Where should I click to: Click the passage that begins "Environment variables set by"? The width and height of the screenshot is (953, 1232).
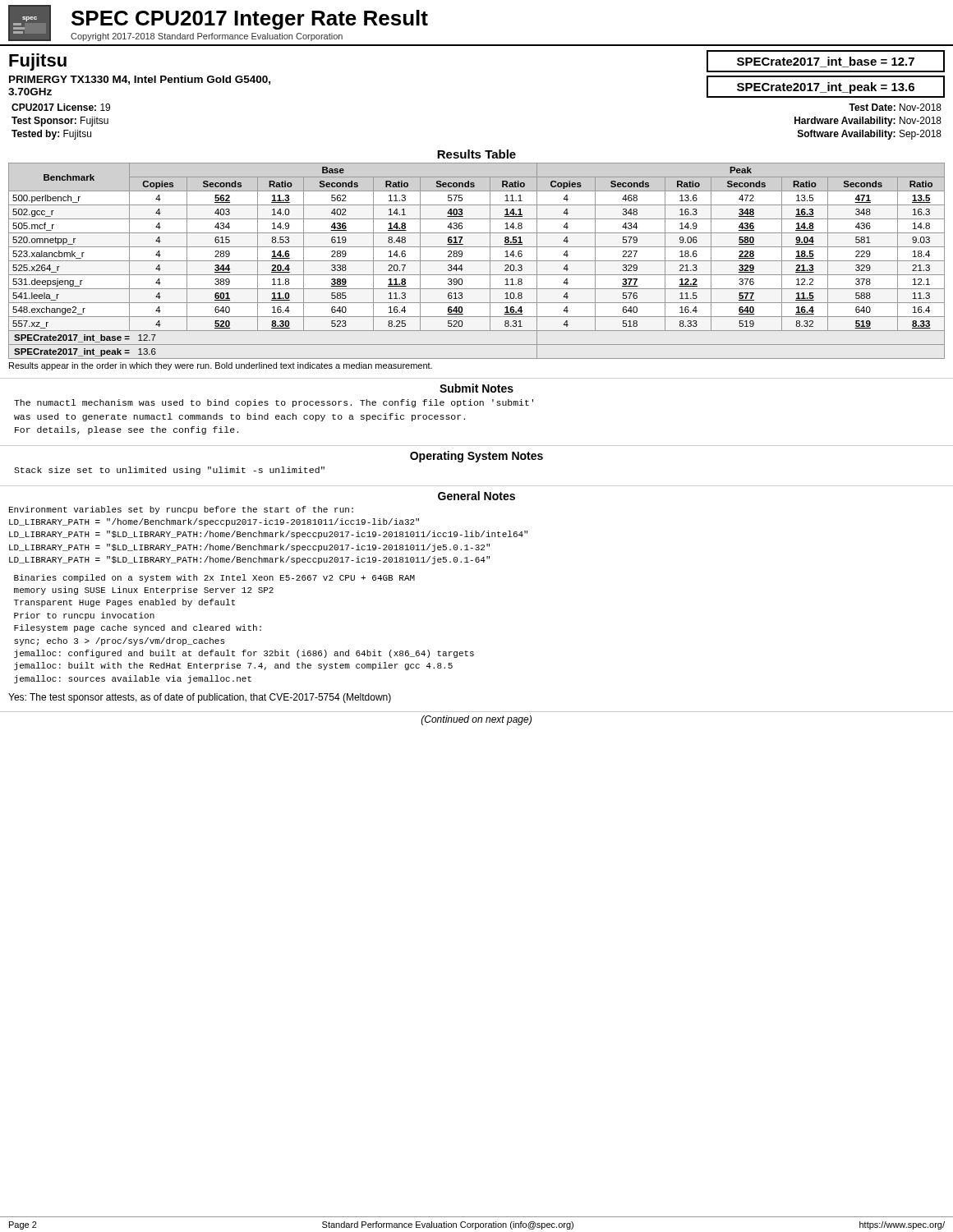pyautogui.click(x=269, y=535)
